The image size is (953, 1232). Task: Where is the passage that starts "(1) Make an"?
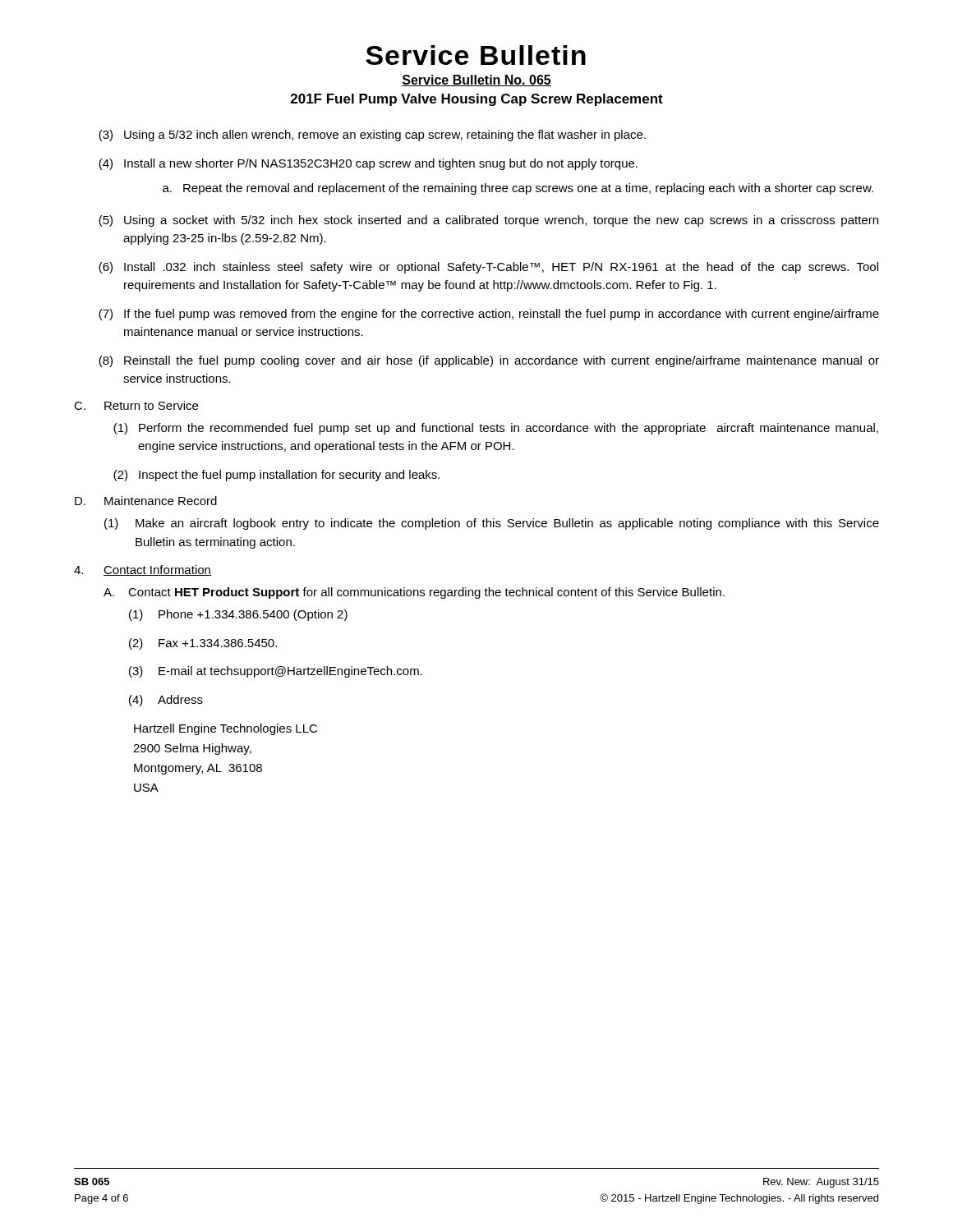pos(491,533)
